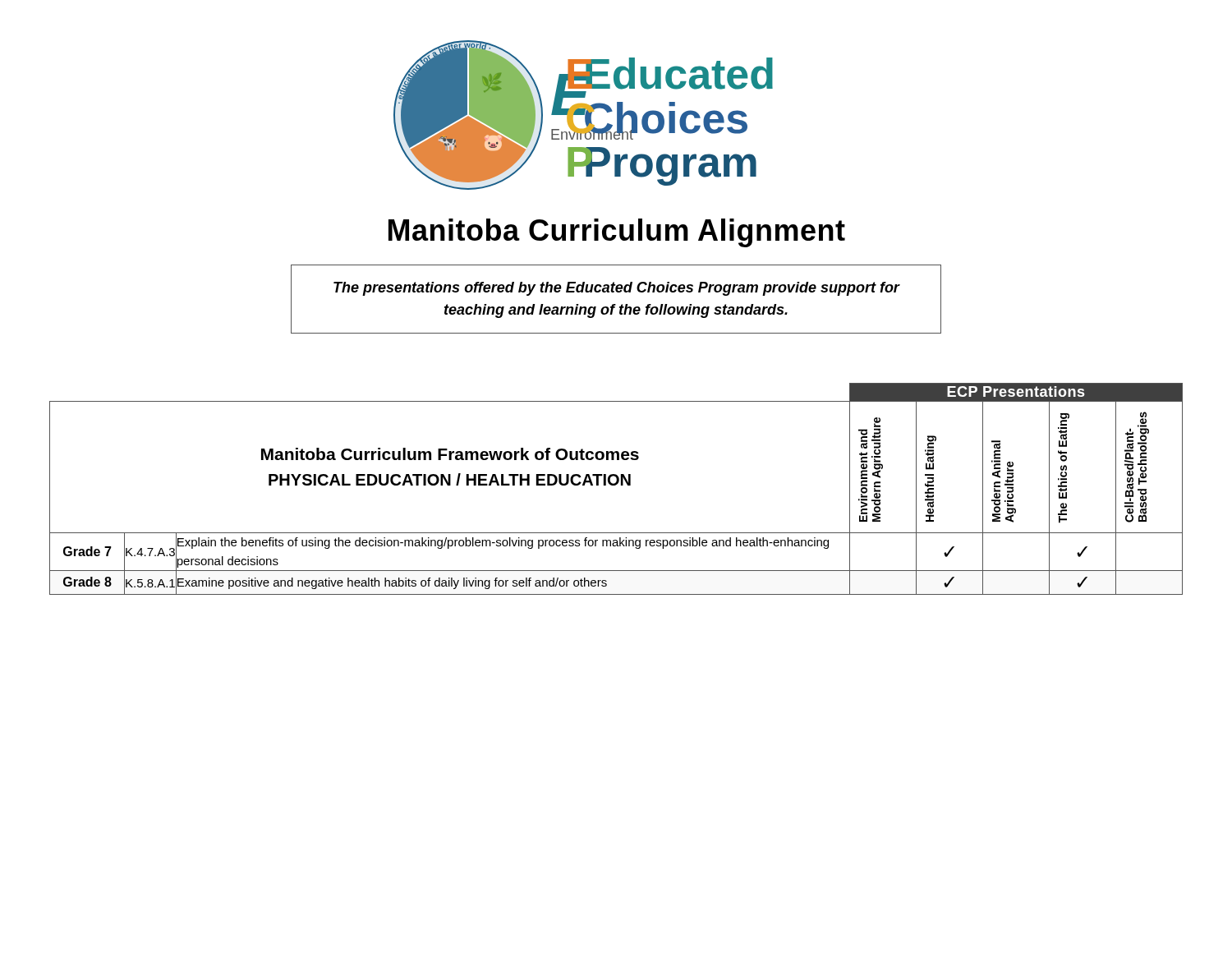Point to the region starting "The presentations offered by"

616,299
